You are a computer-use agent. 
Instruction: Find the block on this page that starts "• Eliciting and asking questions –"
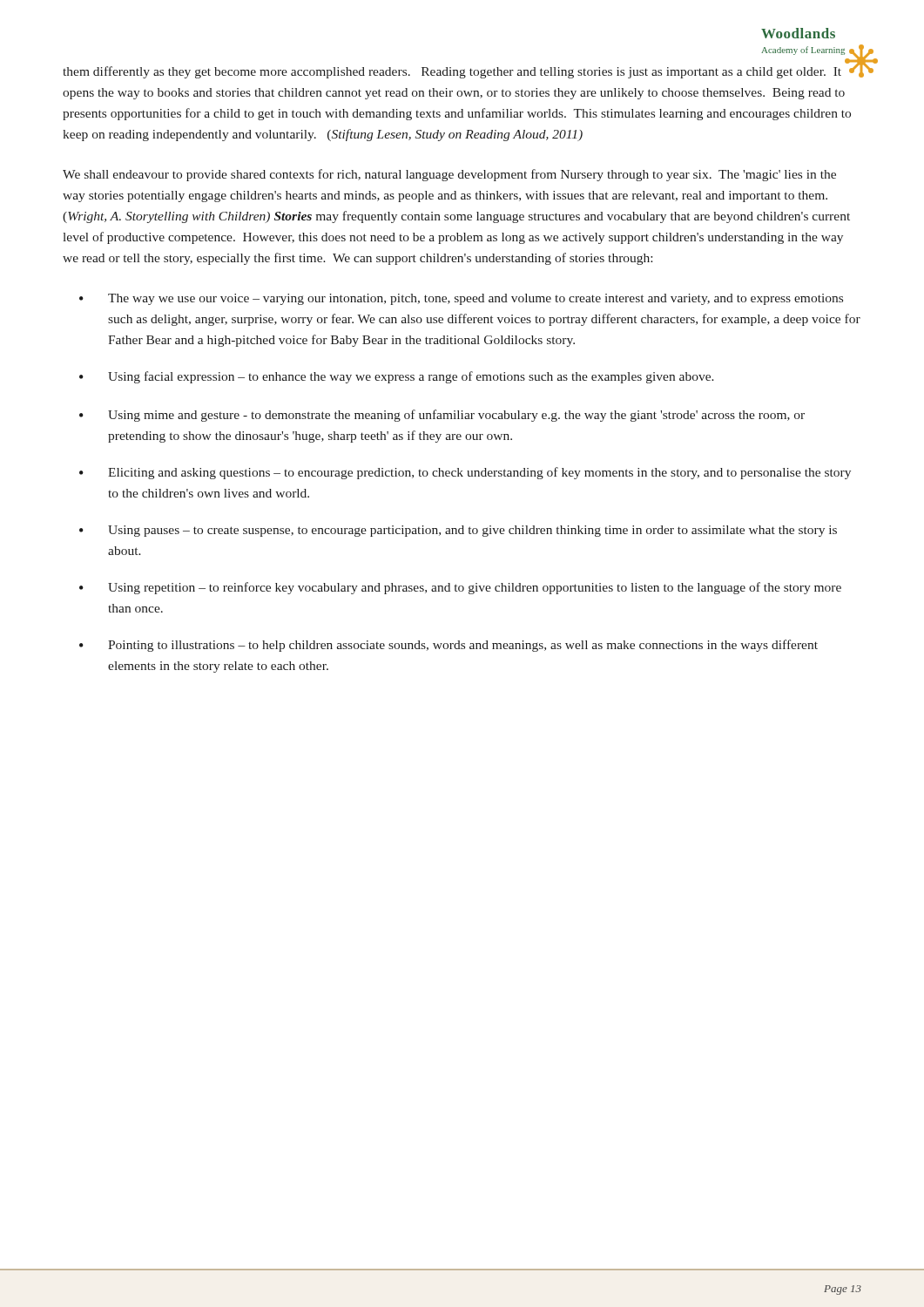[470, 483]
